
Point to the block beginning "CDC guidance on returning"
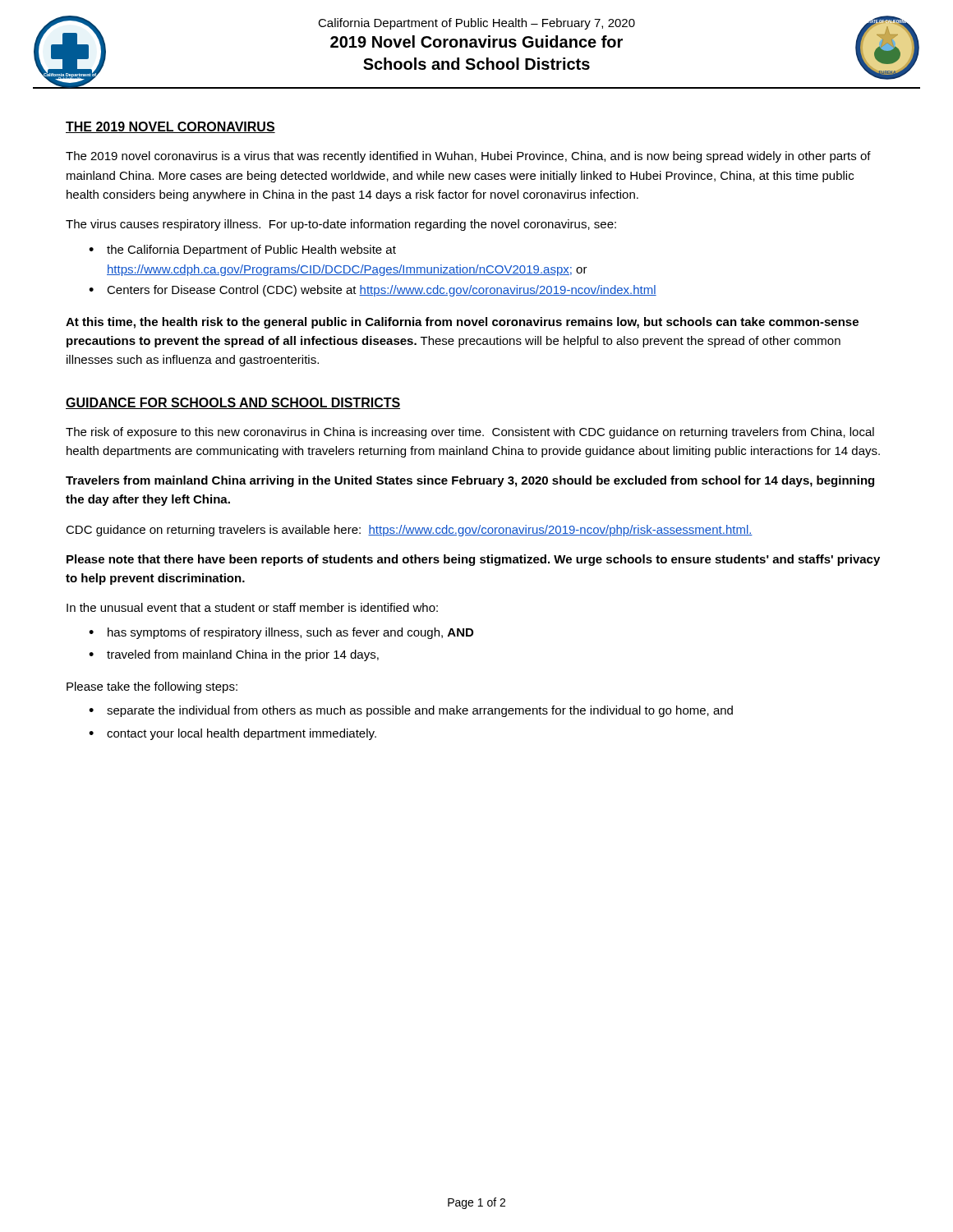[409, 529]
